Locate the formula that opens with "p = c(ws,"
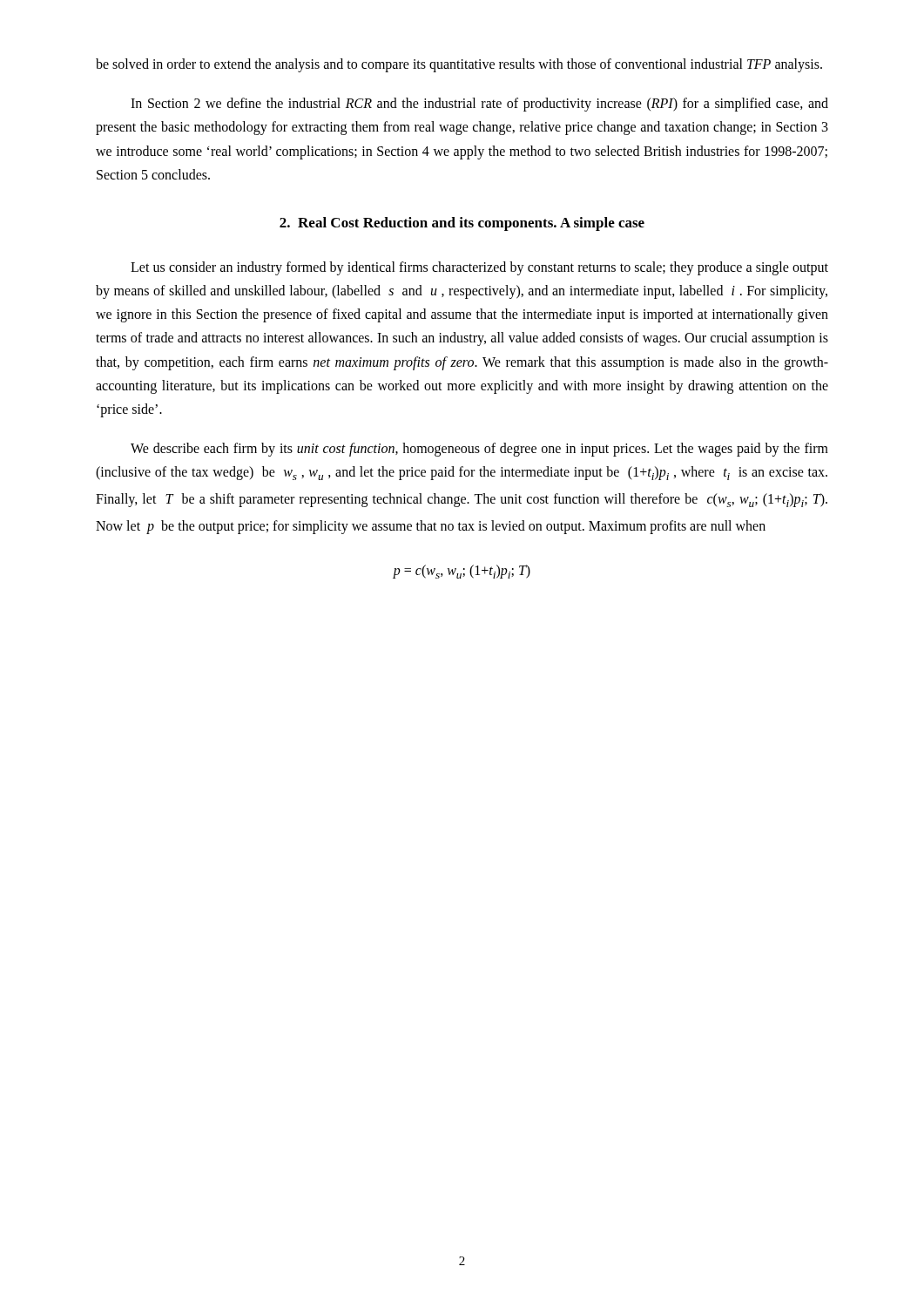 click(462, 572)
